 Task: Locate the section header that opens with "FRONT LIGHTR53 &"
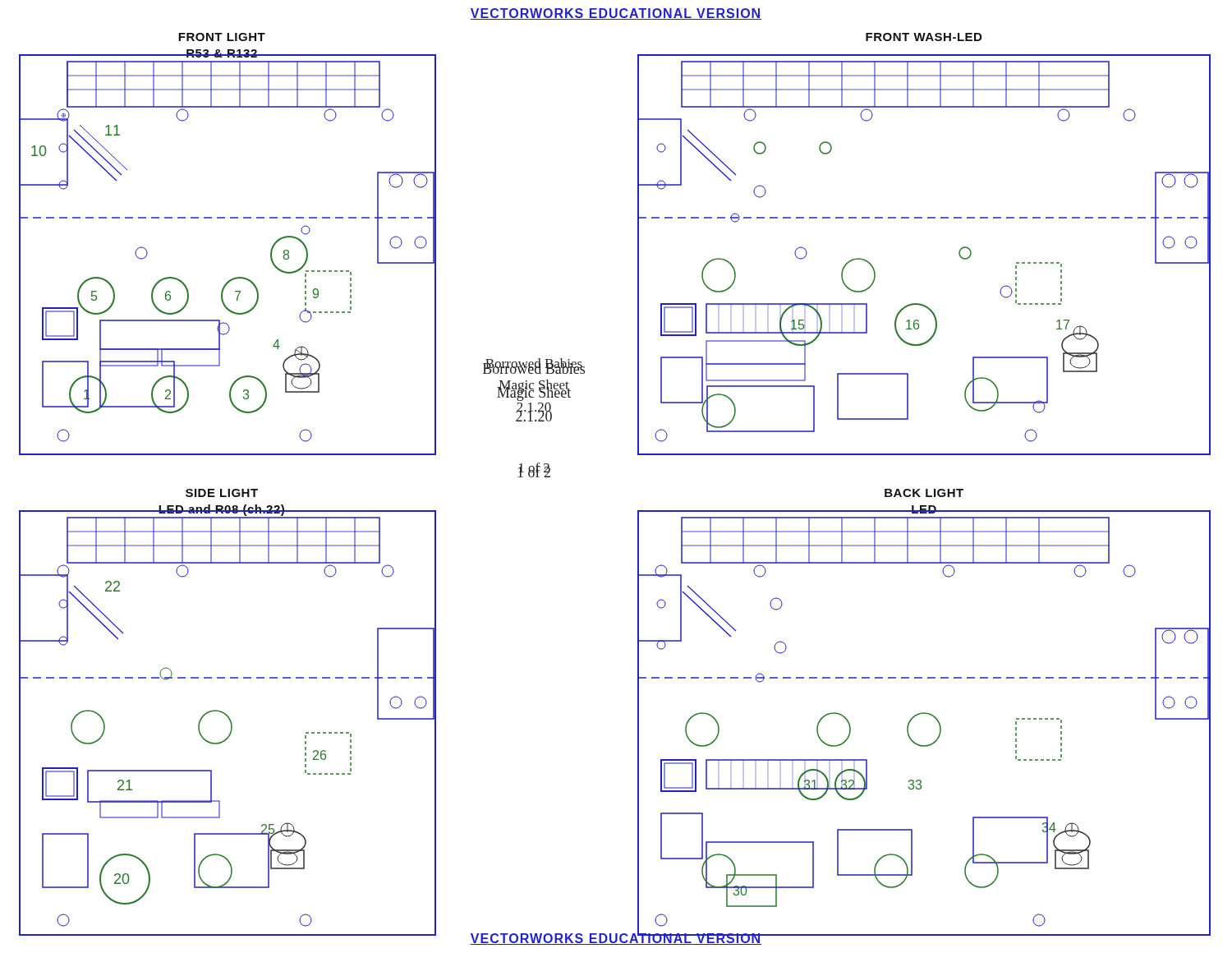(x=222, y=45)
